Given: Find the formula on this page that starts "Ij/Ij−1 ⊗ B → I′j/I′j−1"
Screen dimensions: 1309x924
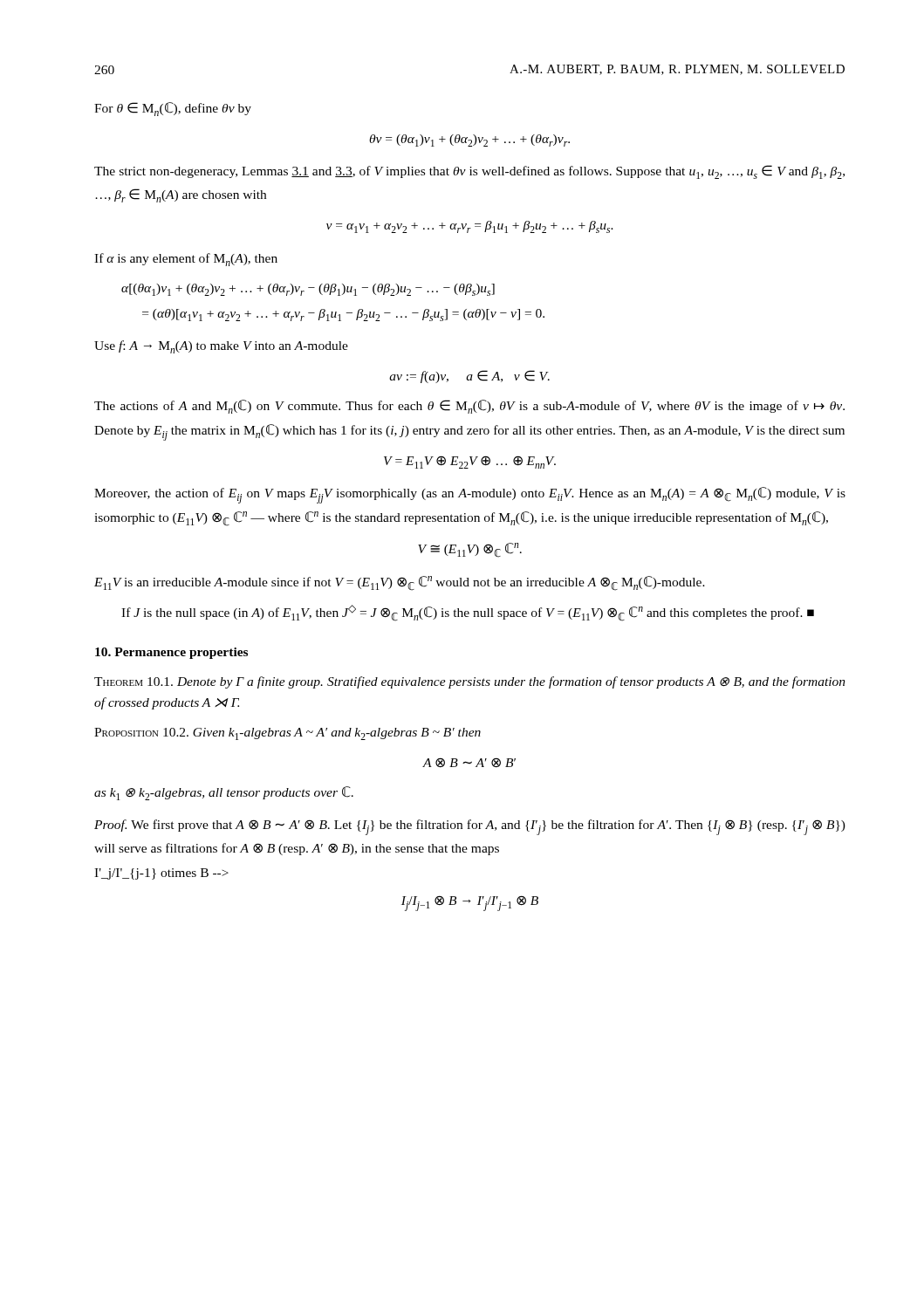Looking at the screenshot, I should point(470,902).
